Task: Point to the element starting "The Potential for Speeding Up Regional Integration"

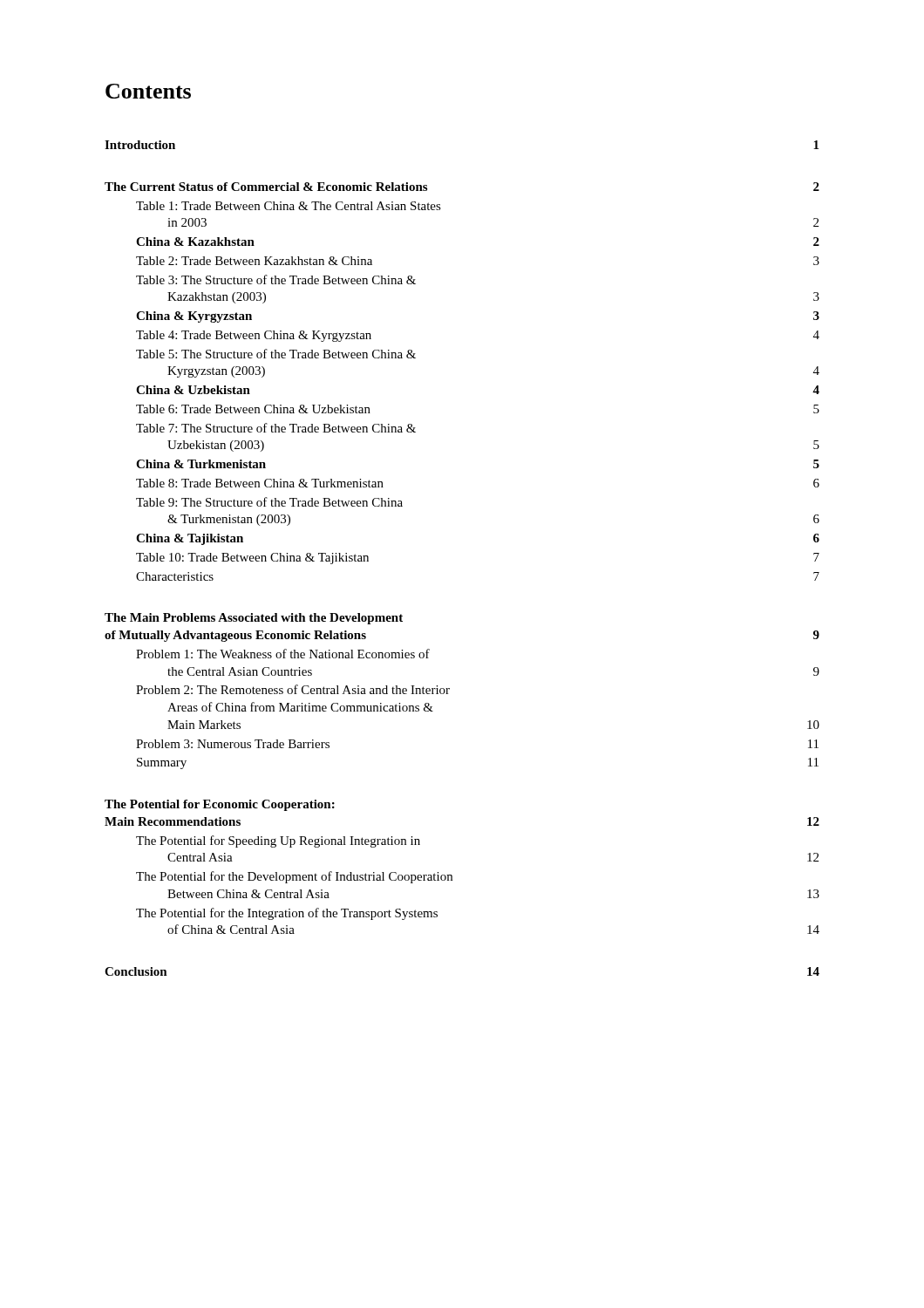Action: click(278, 841)
